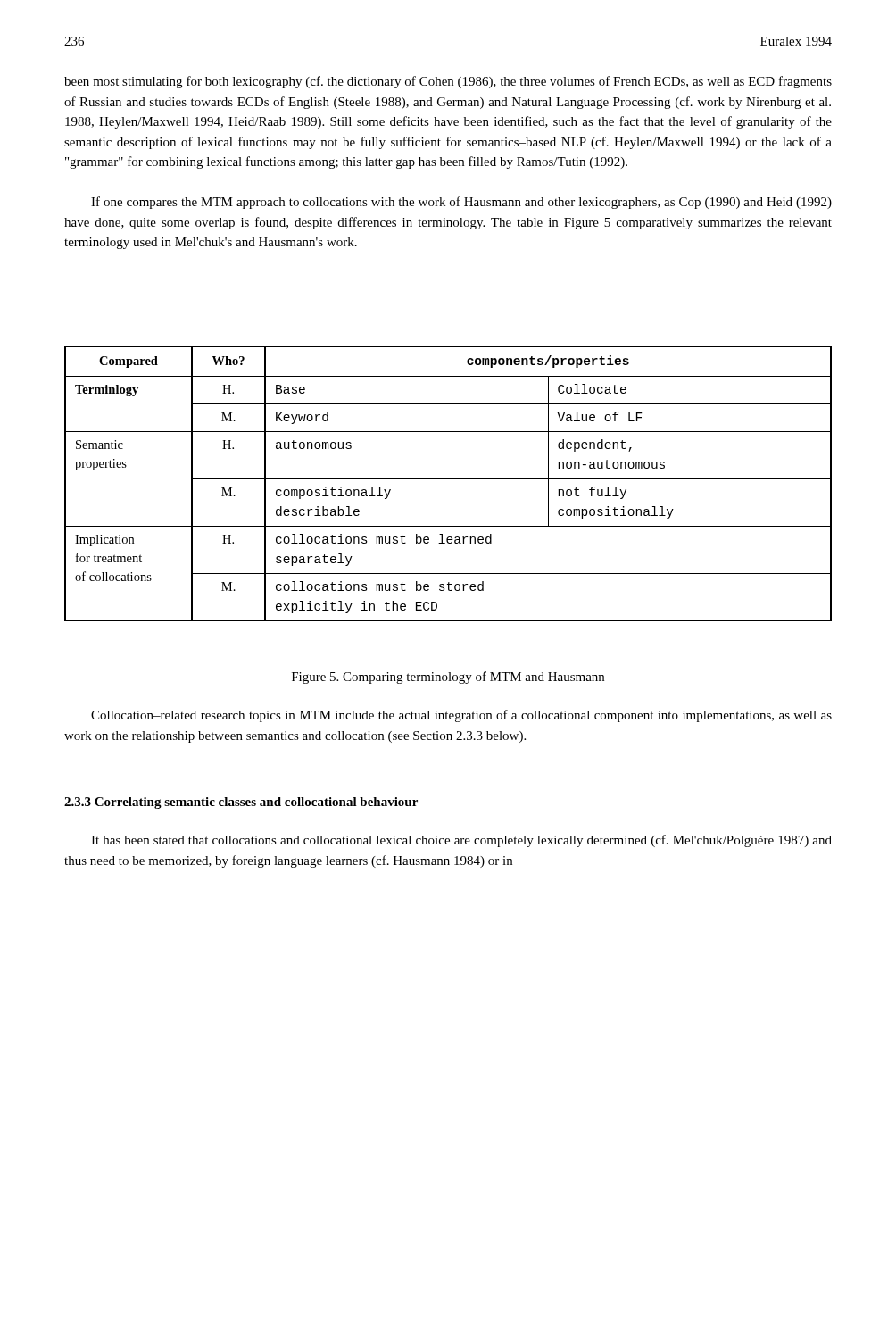Navigate to the region starting "2.3.3 Correlating semantic classes and collocational behaviour"
The image size is (896, 1339).
tap(241, 802)
